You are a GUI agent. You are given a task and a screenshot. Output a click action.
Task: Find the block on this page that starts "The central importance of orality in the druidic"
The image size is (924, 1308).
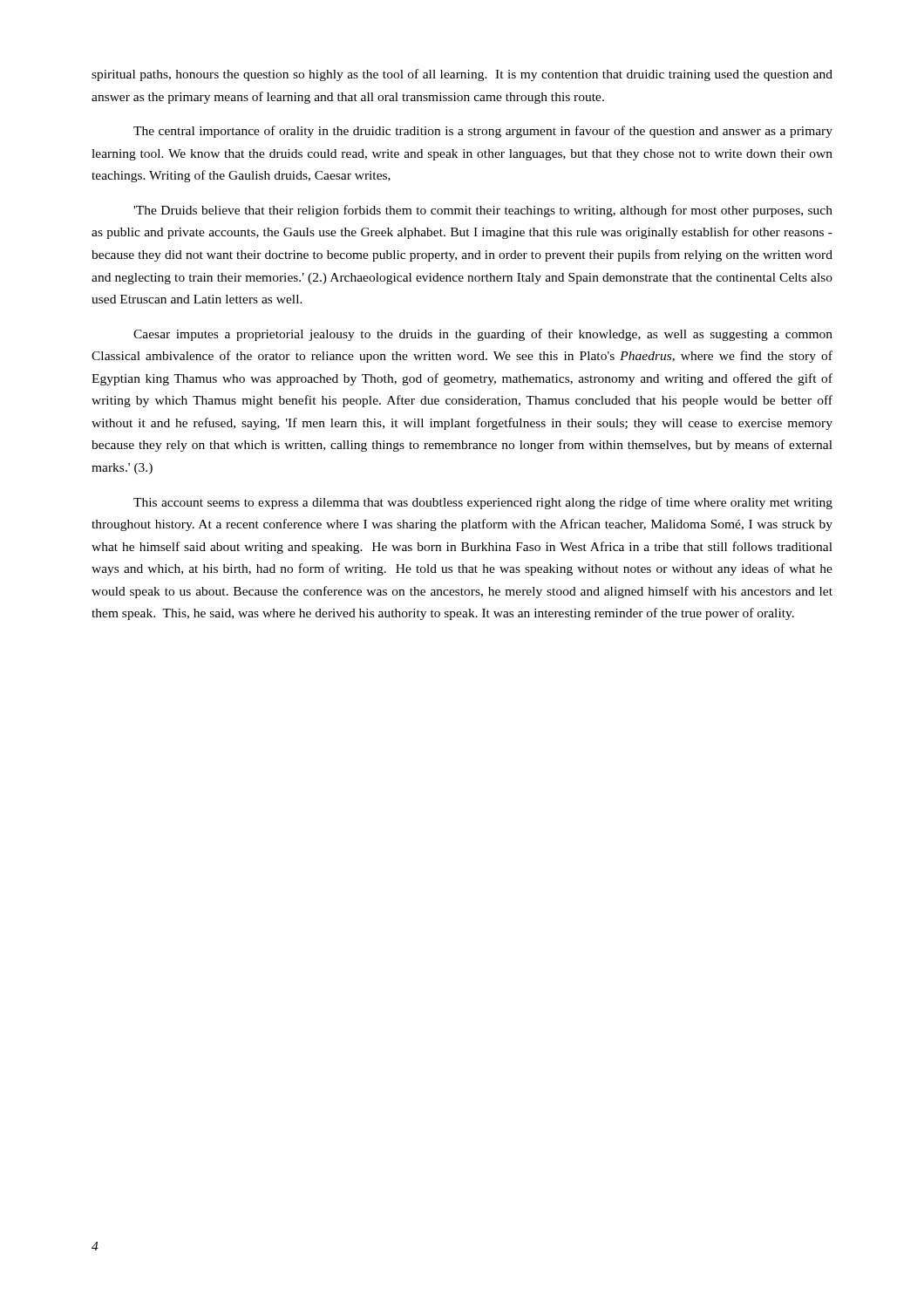pos(462,153)
